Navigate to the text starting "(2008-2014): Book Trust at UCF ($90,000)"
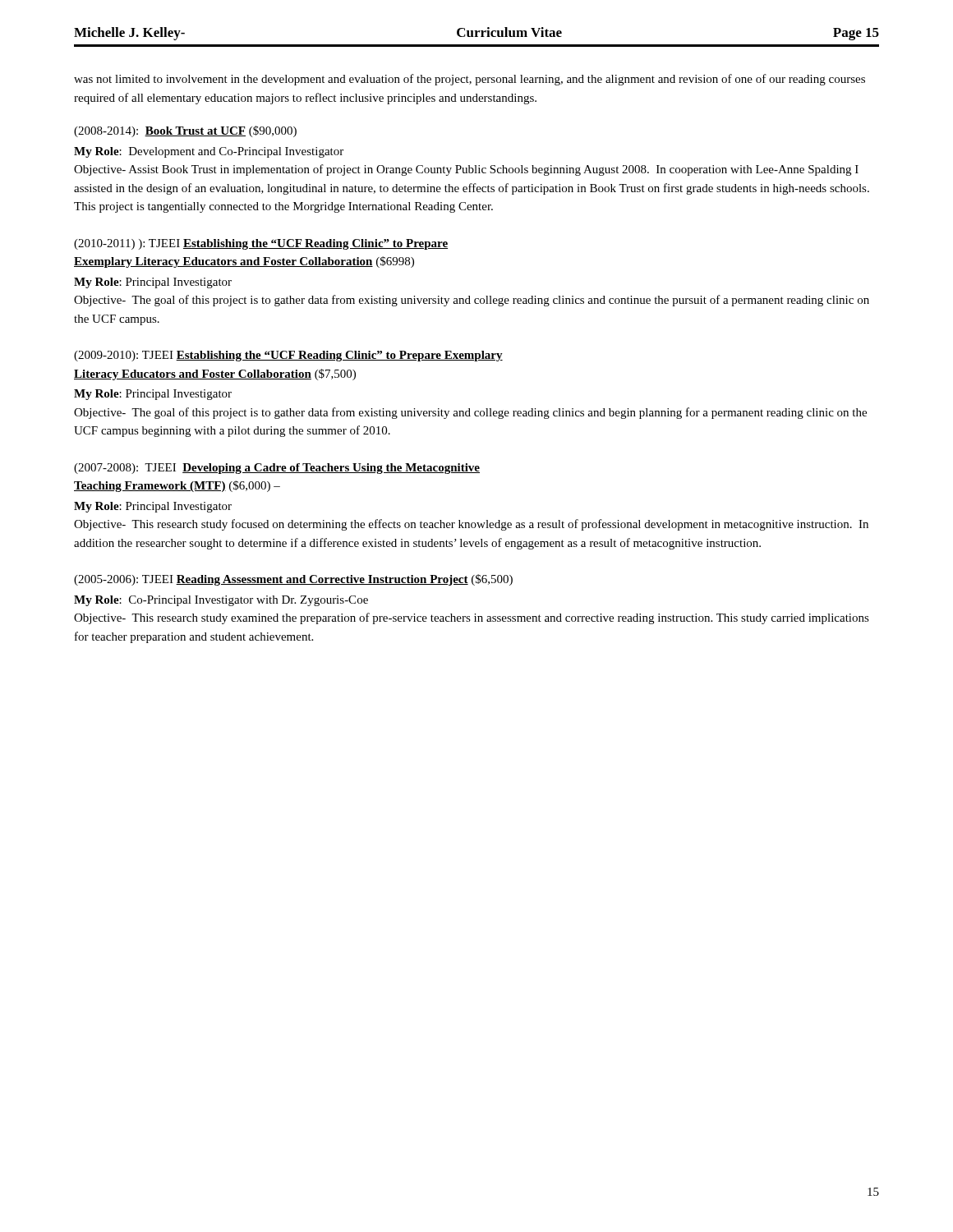This screenshot has width=953, height=1232. click(186, 131)
